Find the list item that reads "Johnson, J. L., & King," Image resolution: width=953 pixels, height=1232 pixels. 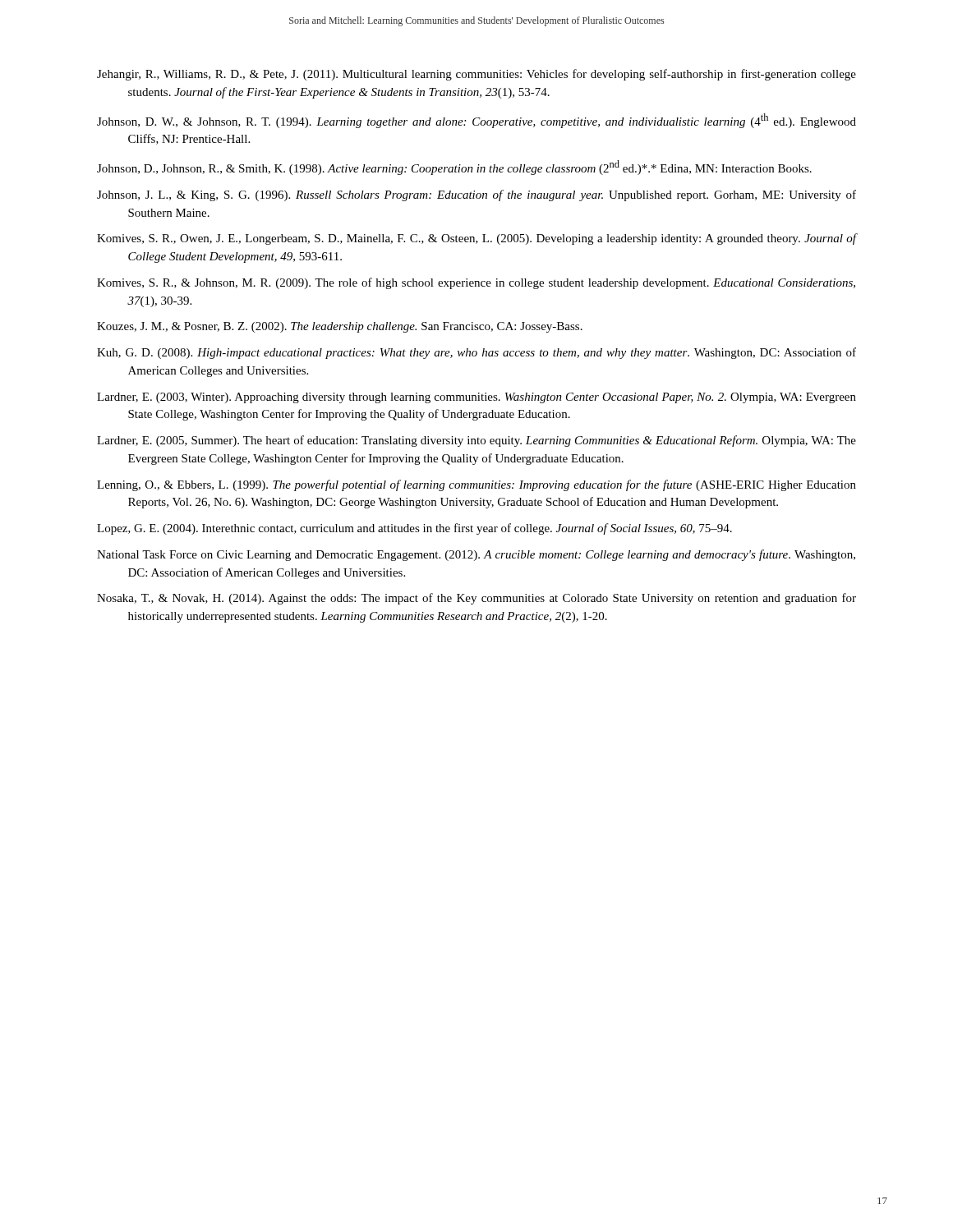476,203
